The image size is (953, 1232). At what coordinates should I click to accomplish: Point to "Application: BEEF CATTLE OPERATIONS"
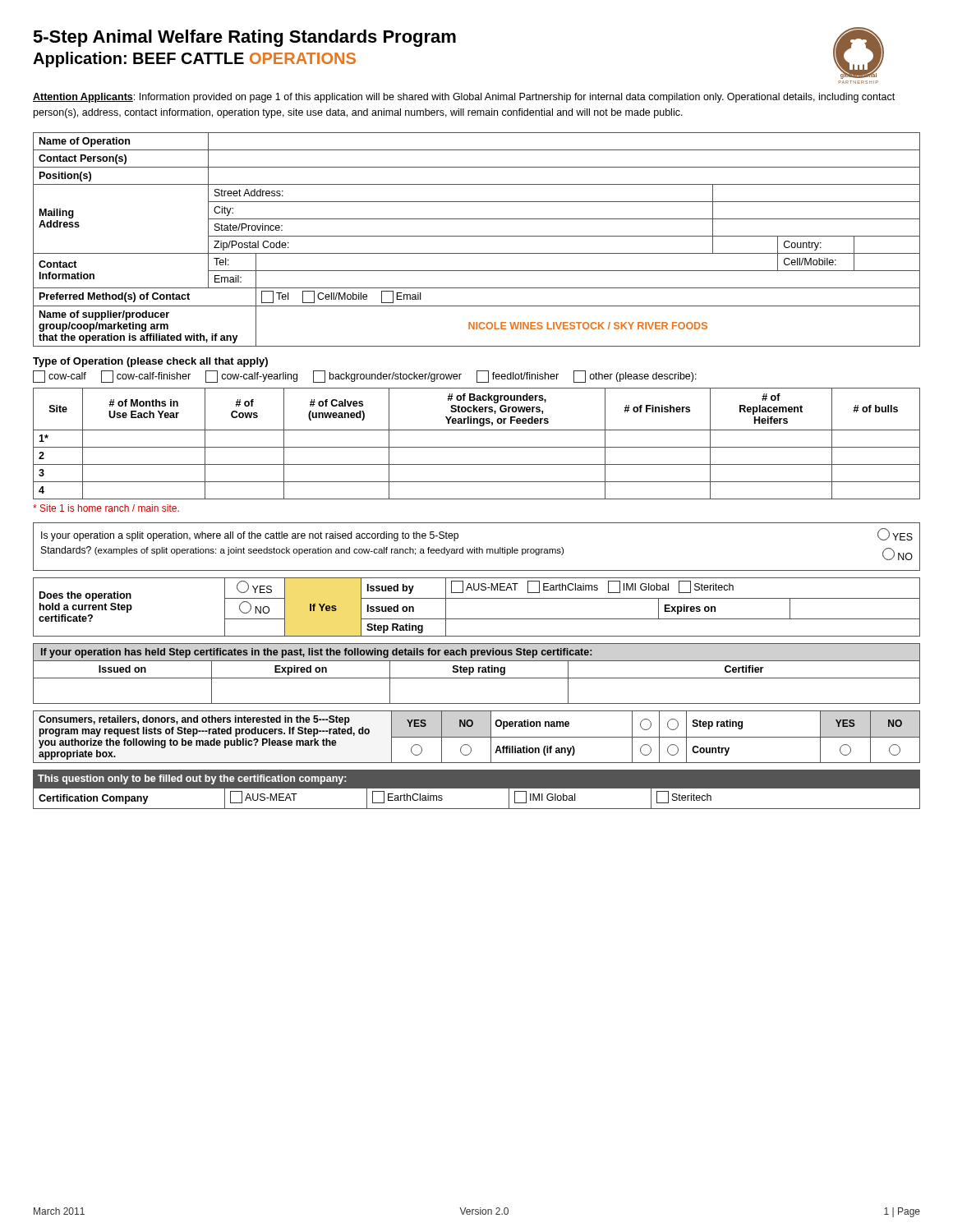245,59
